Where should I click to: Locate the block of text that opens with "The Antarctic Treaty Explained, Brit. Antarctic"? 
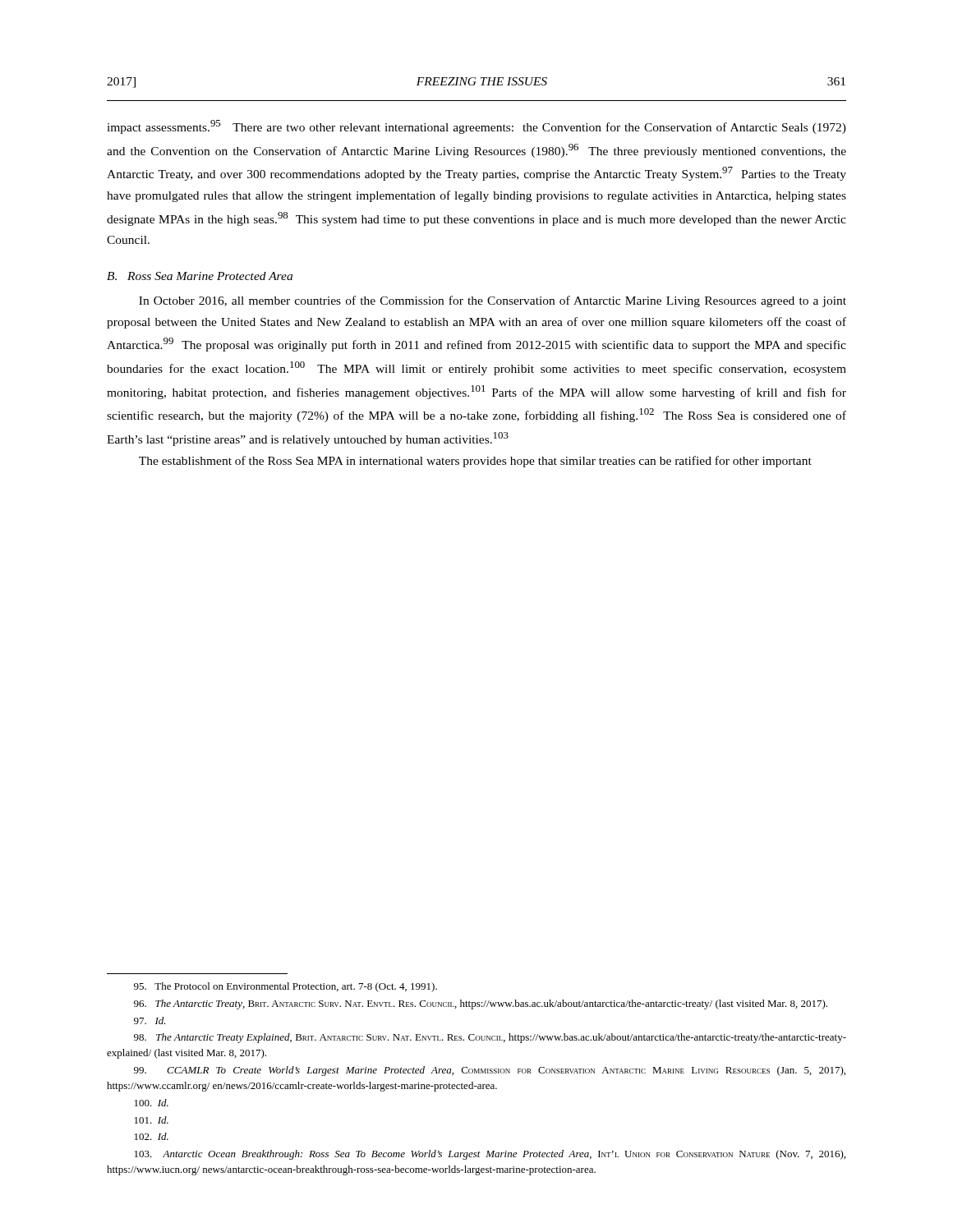(x=476, y=1045)
